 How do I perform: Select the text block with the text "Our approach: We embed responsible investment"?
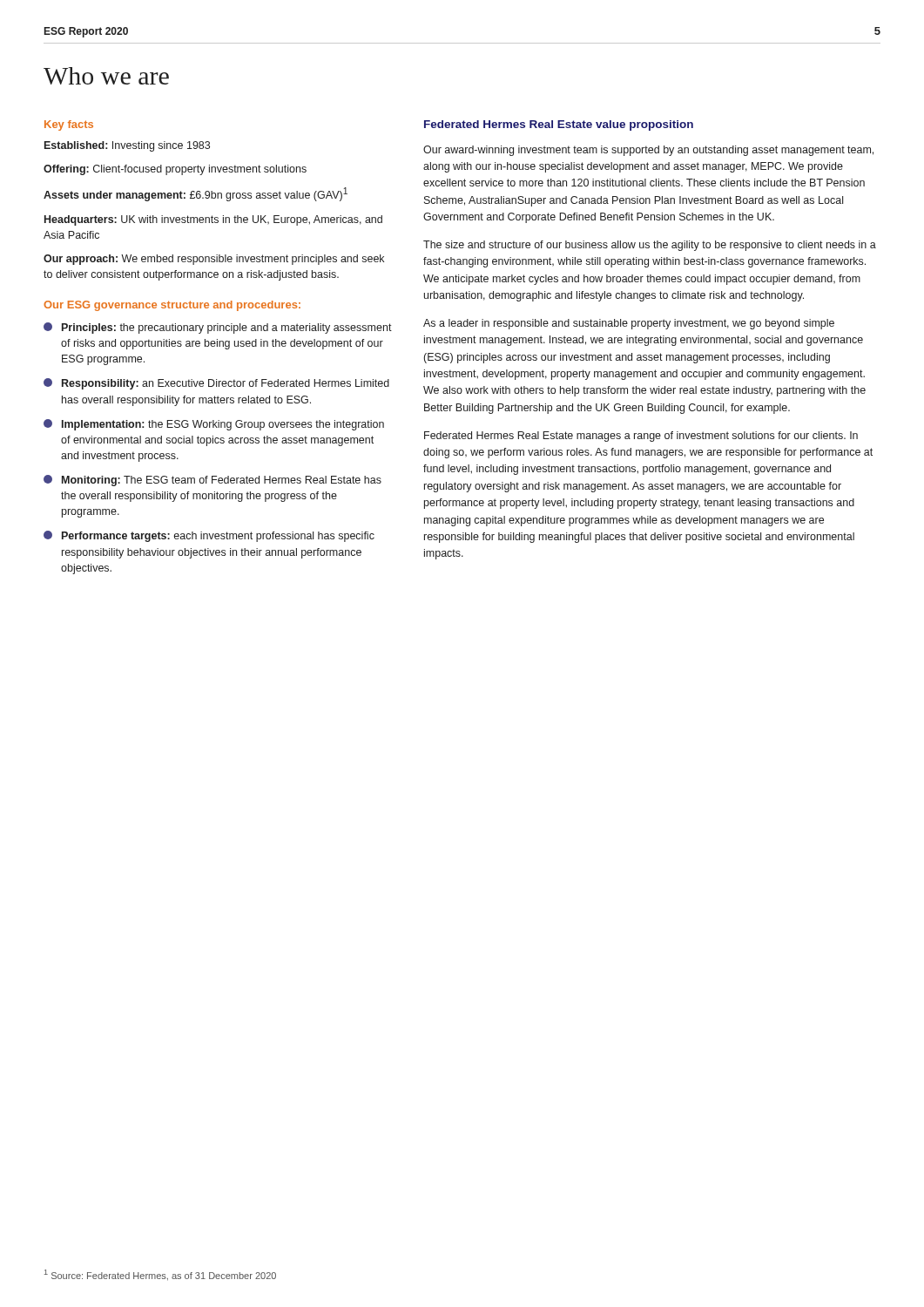tap(214, 266)
